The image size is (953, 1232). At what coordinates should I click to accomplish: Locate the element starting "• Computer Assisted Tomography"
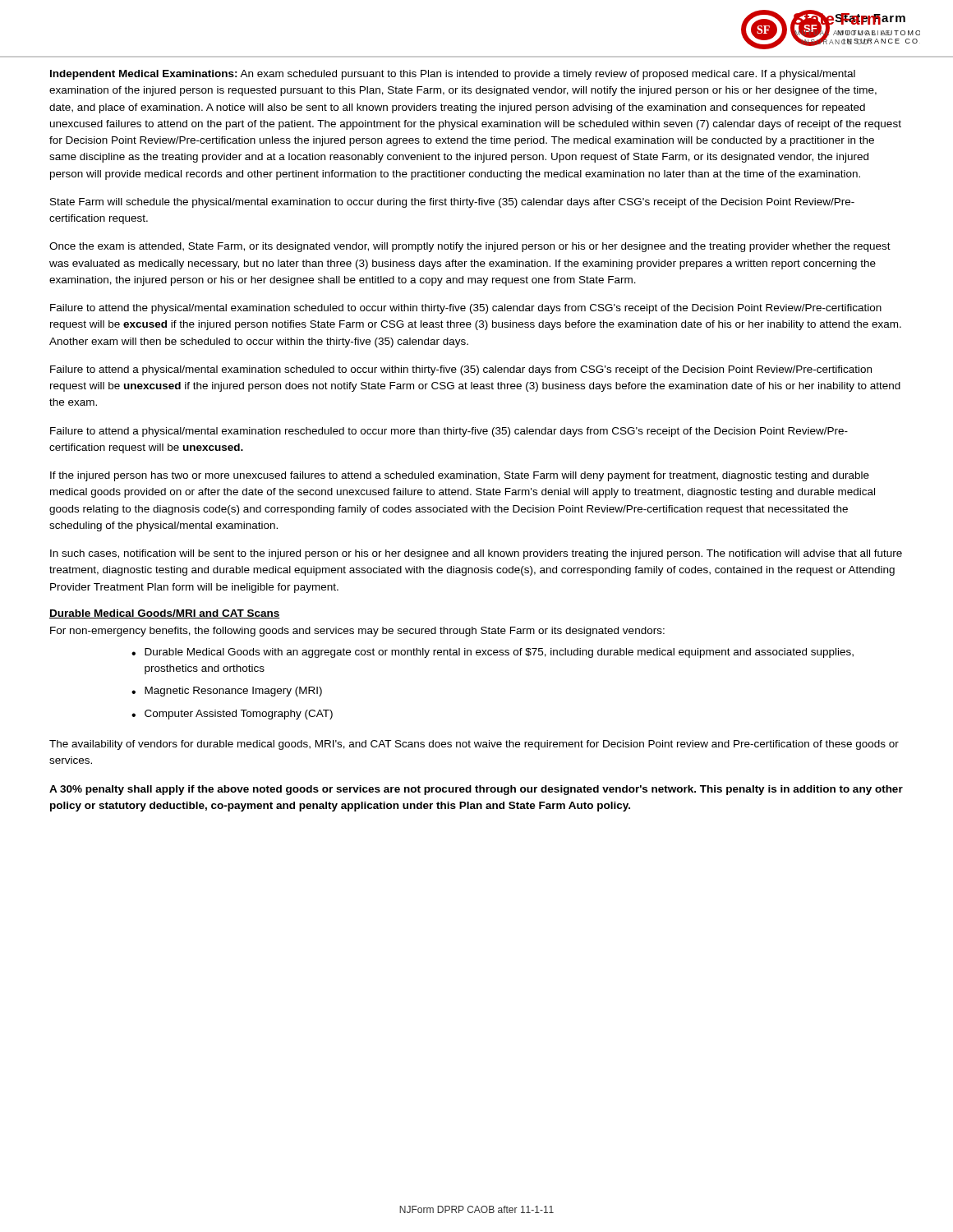coord(232,715)
